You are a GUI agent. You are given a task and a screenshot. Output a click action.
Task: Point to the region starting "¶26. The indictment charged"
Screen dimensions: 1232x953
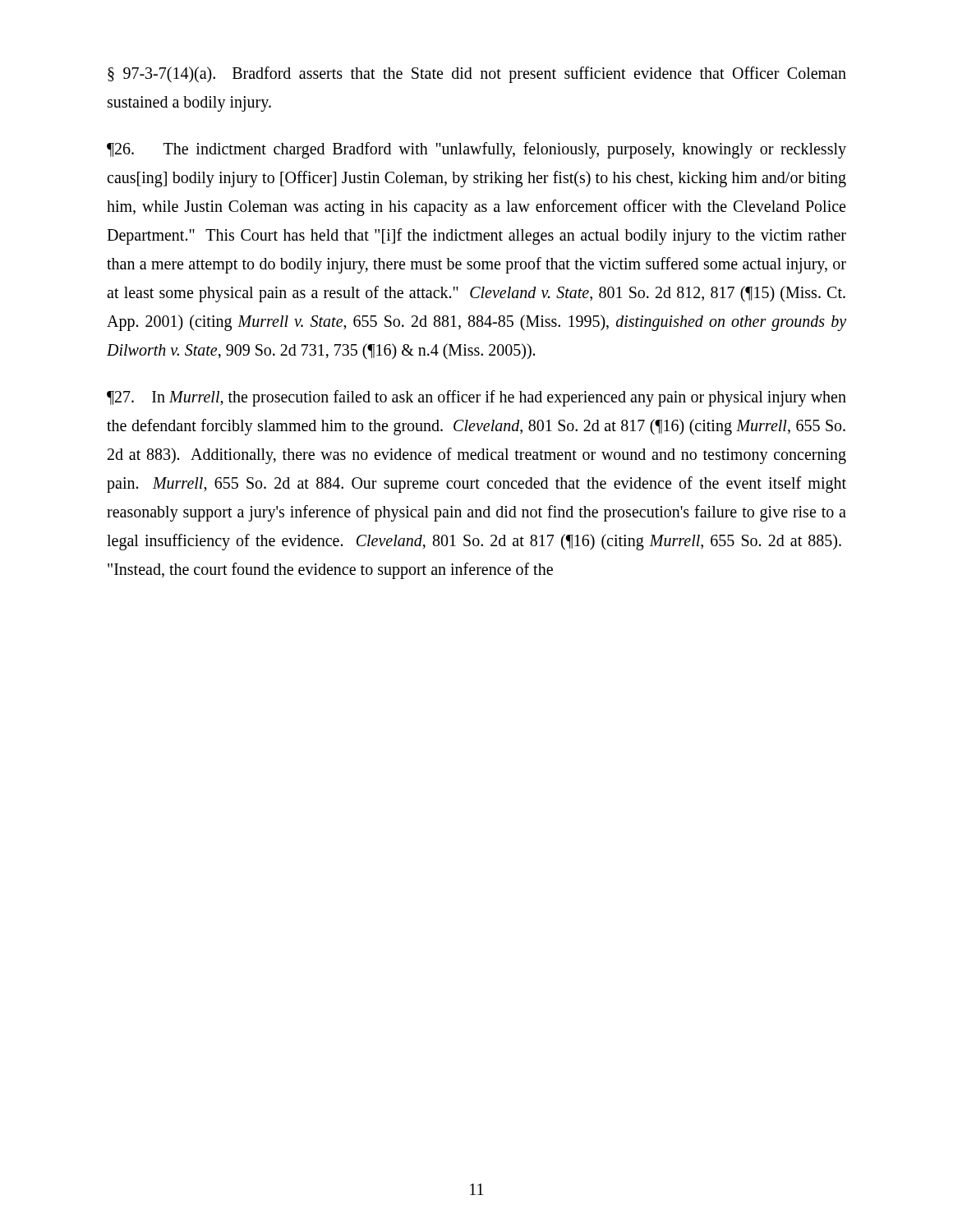476,250
